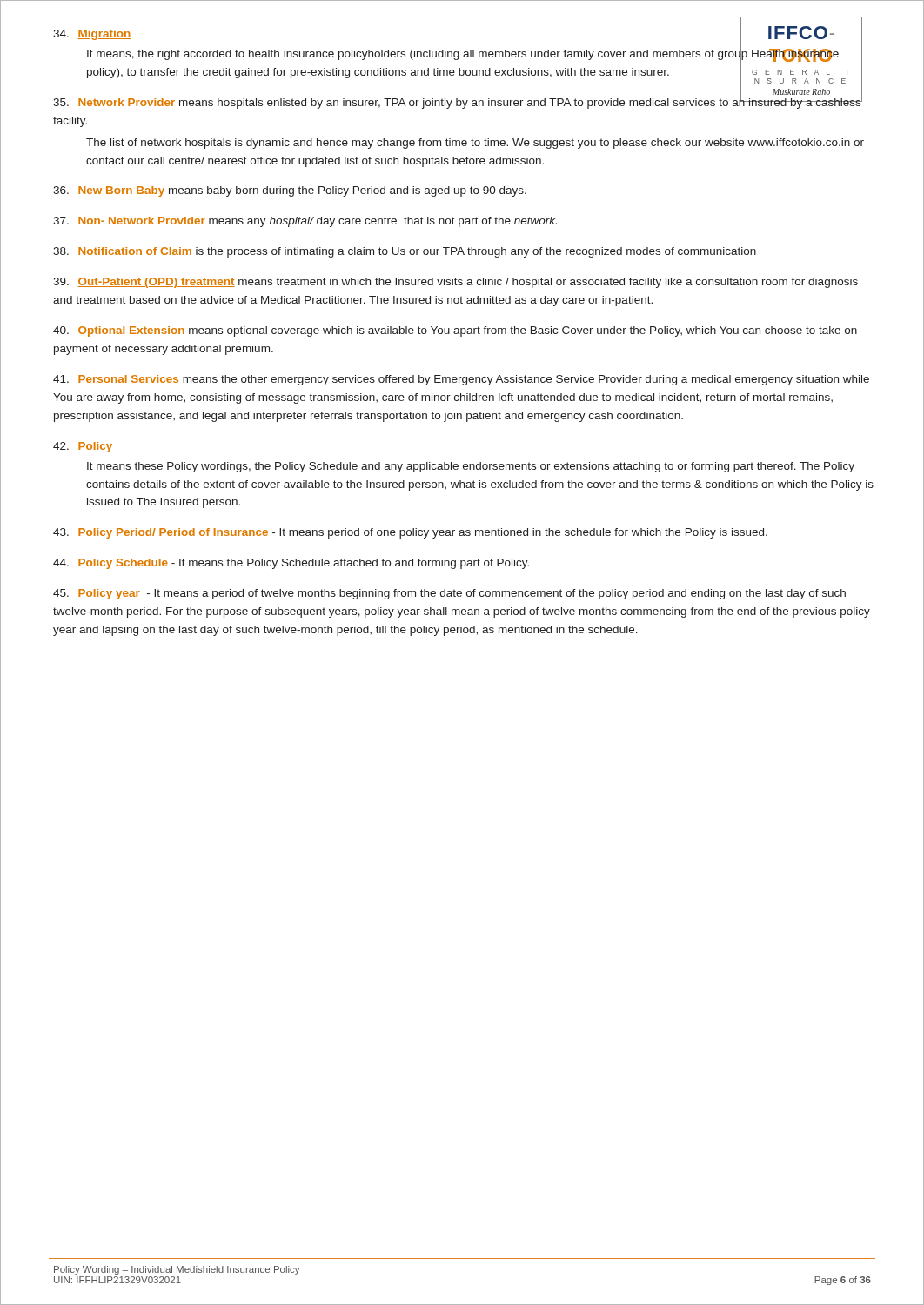Screen dimensions: 1305x924
Task: Where is the passage that starts "39. Out-Patient (OPD) treatment means"?
Action: (456, 291)
